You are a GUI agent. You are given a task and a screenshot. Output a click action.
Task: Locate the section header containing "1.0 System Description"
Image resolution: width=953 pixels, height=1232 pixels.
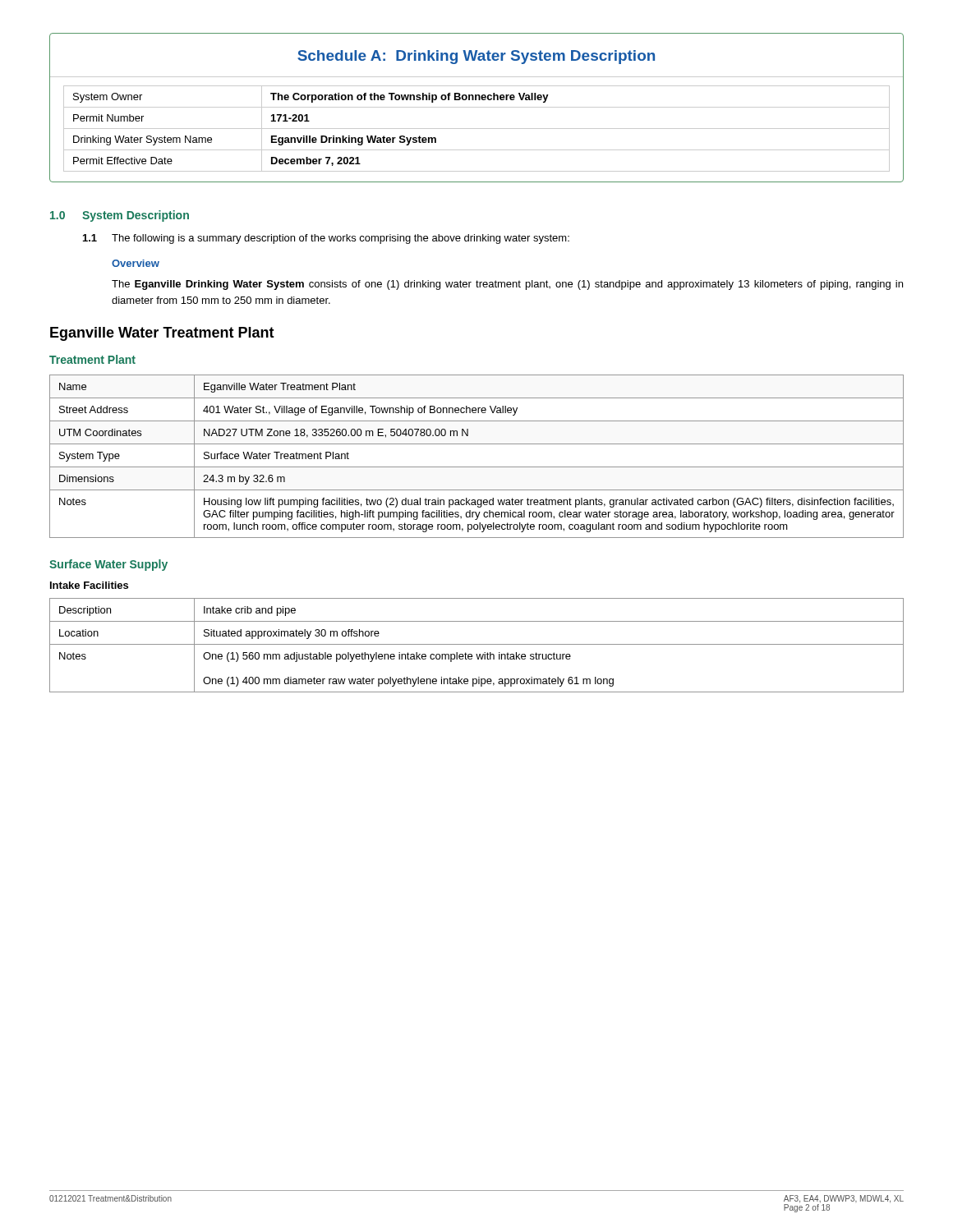(x=119, y=215)
